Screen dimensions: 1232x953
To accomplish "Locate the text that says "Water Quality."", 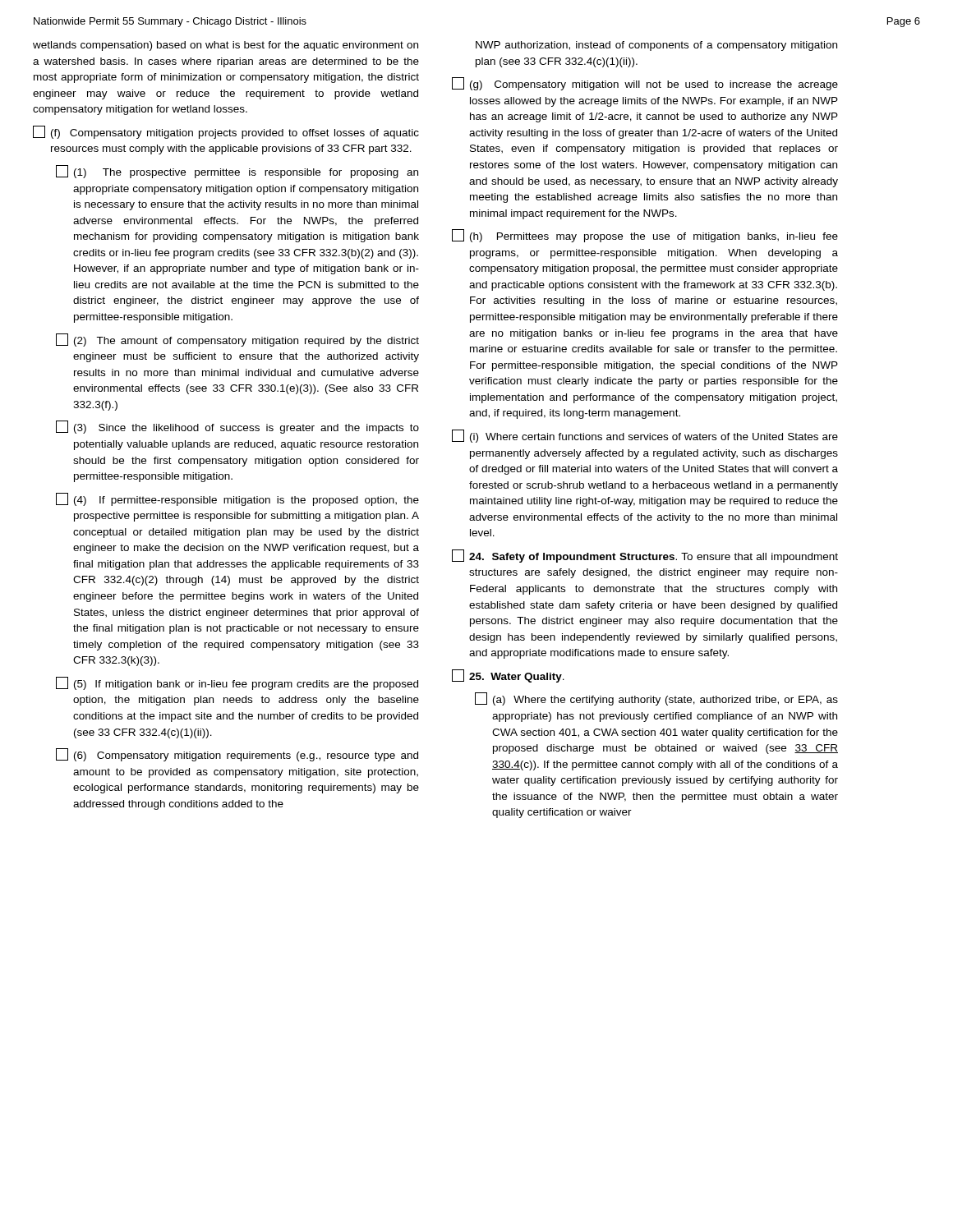I will tap(508, 676).
